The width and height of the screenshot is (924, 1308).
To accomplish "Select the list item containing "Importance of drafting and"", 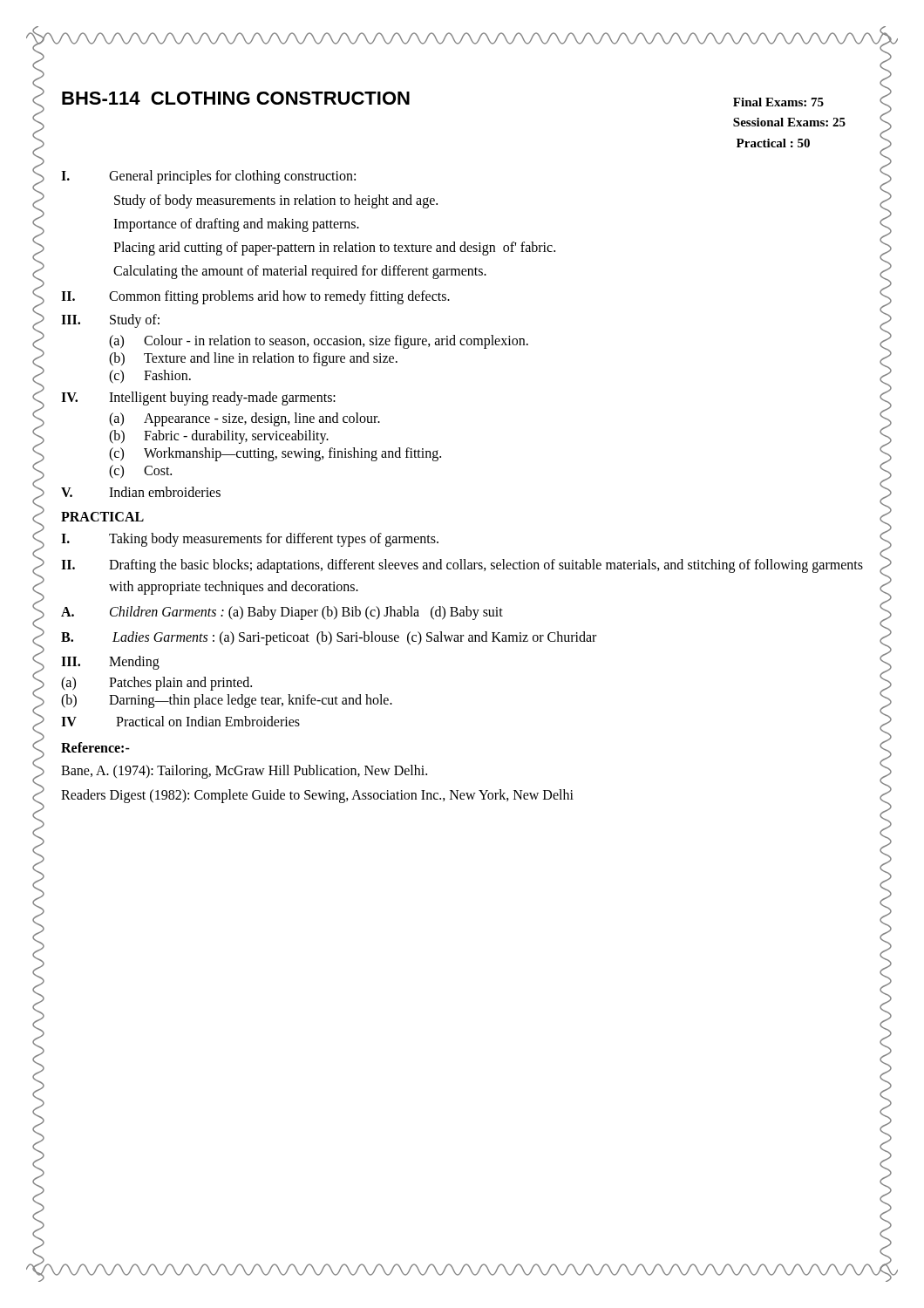I will click(236, 223).
